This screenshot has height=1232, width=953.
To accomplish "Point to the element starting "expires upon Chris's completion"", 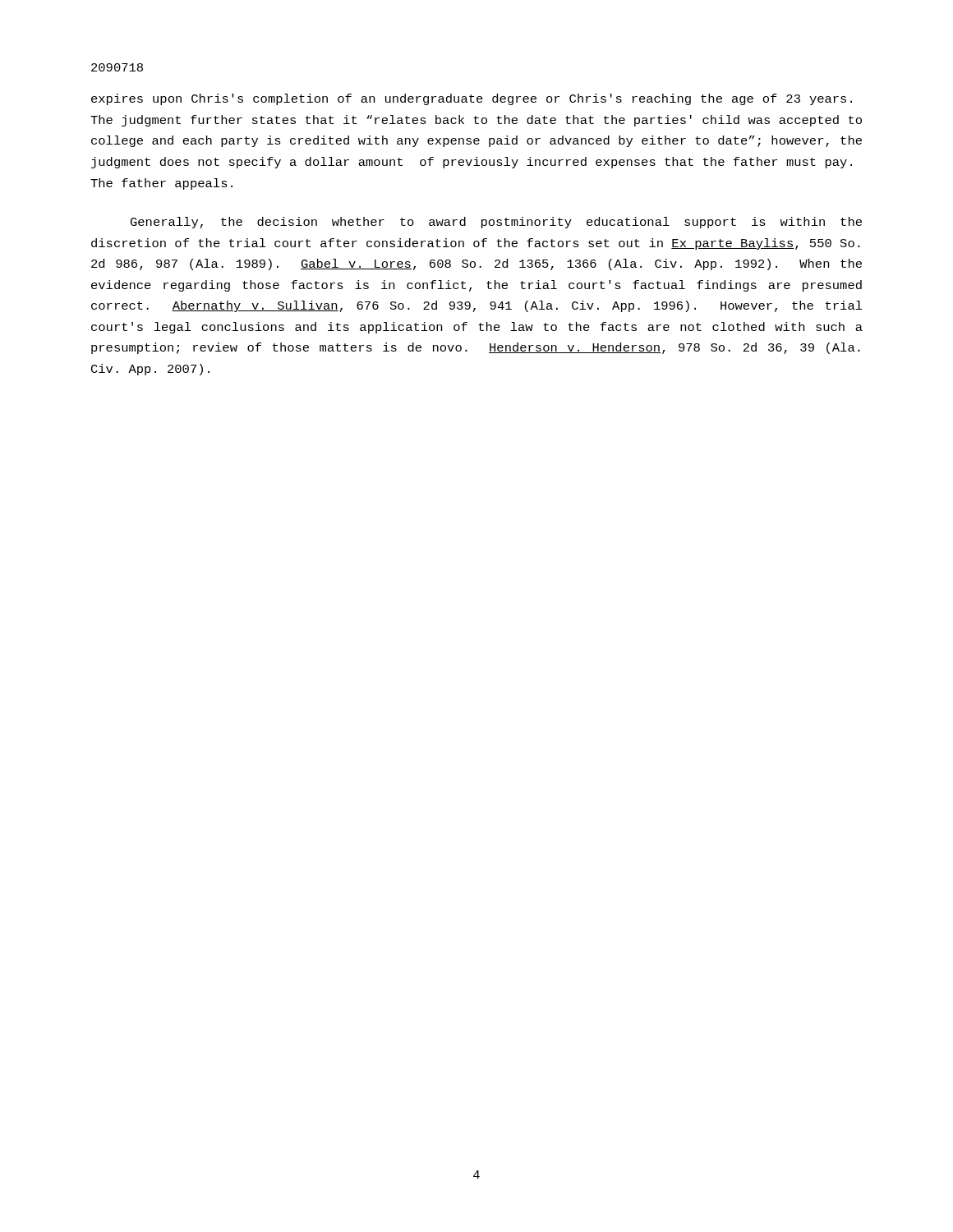I will pyautogui.click(x=476, y=142).
